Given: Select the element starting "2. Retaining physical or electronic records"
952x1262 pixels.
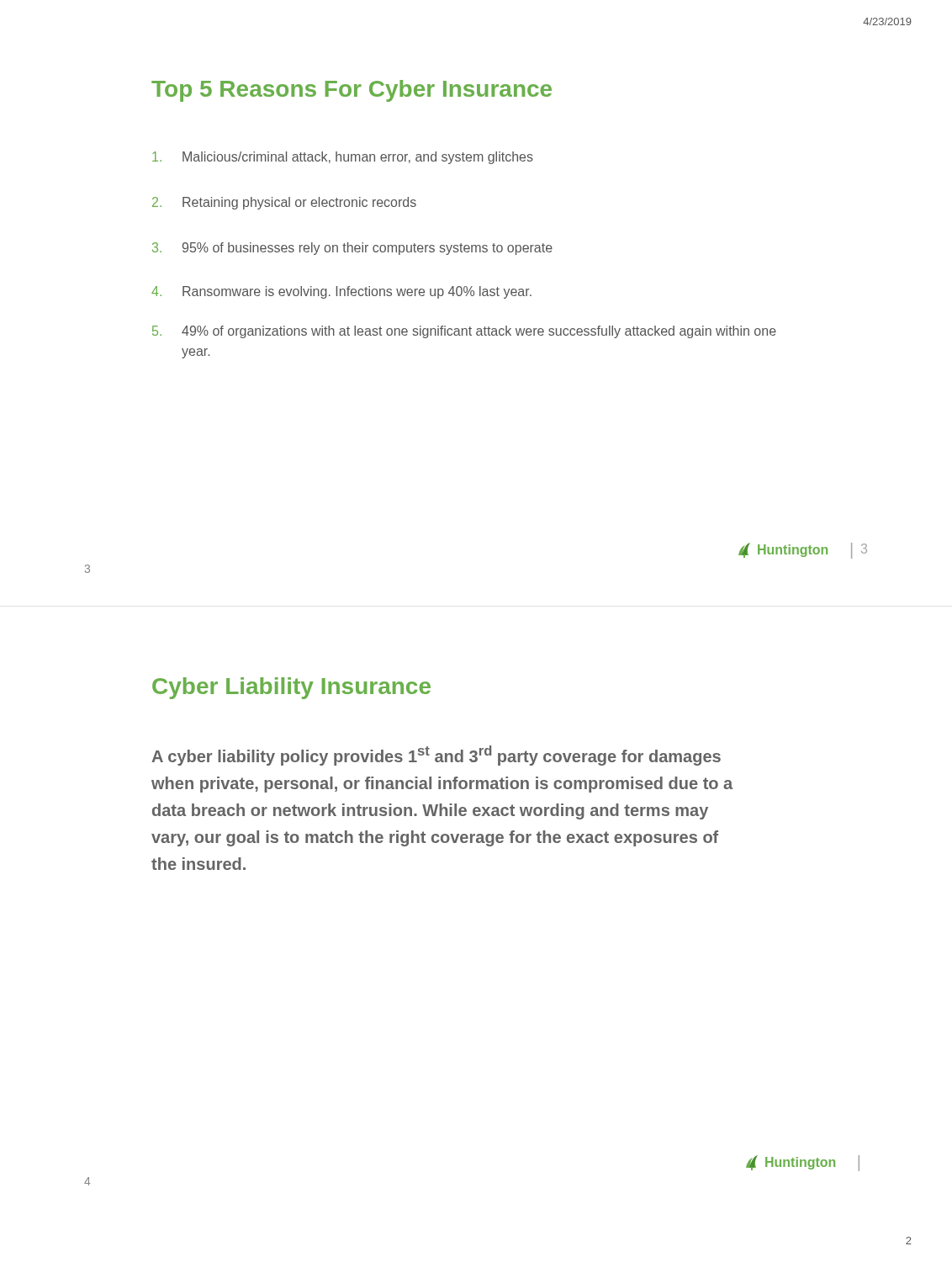Looking at the screenshot, I should point(284,203).
